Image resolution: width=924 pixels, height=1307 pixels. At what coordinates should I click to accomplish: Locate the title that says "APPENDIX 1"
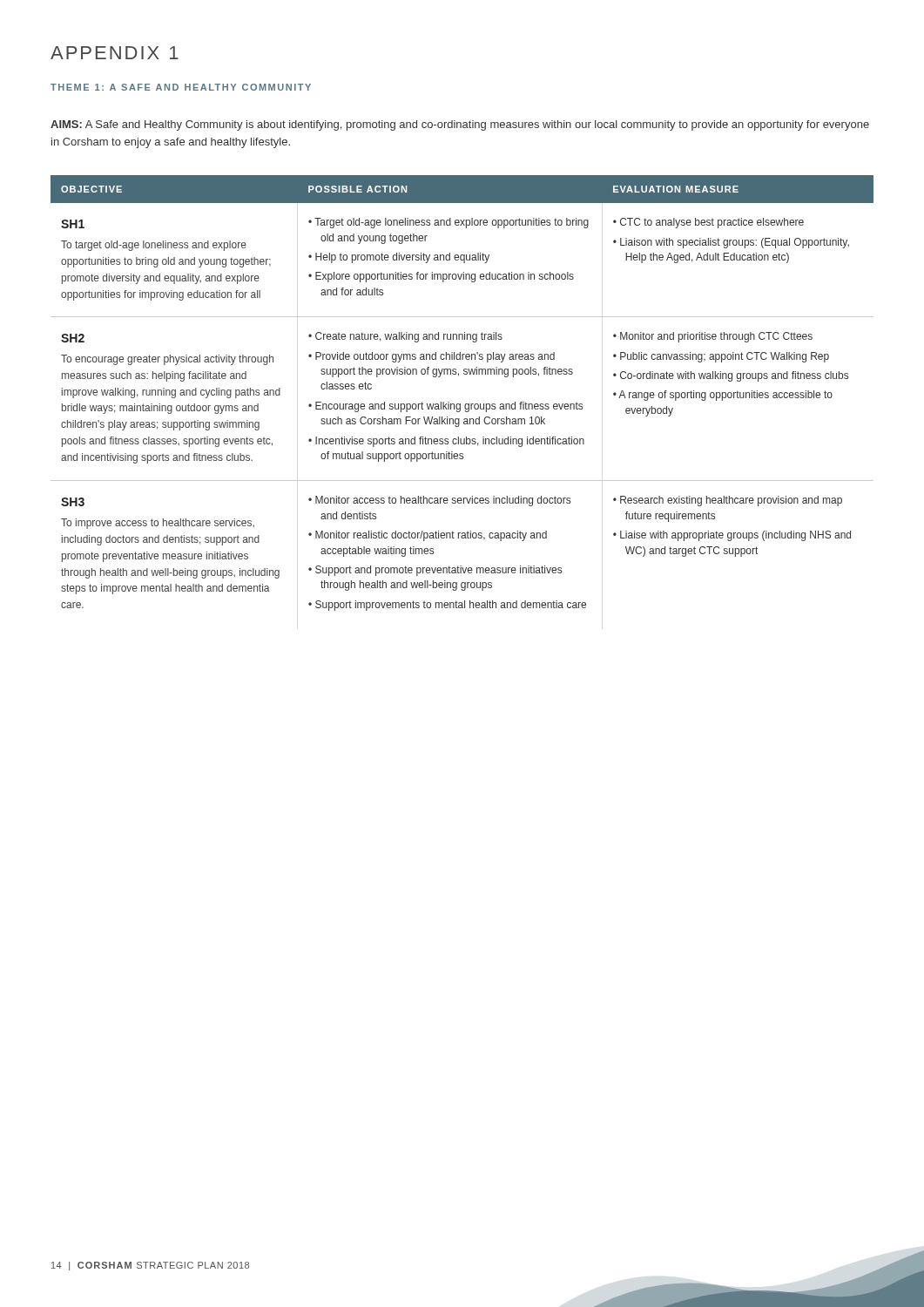(x=116, y=53)
